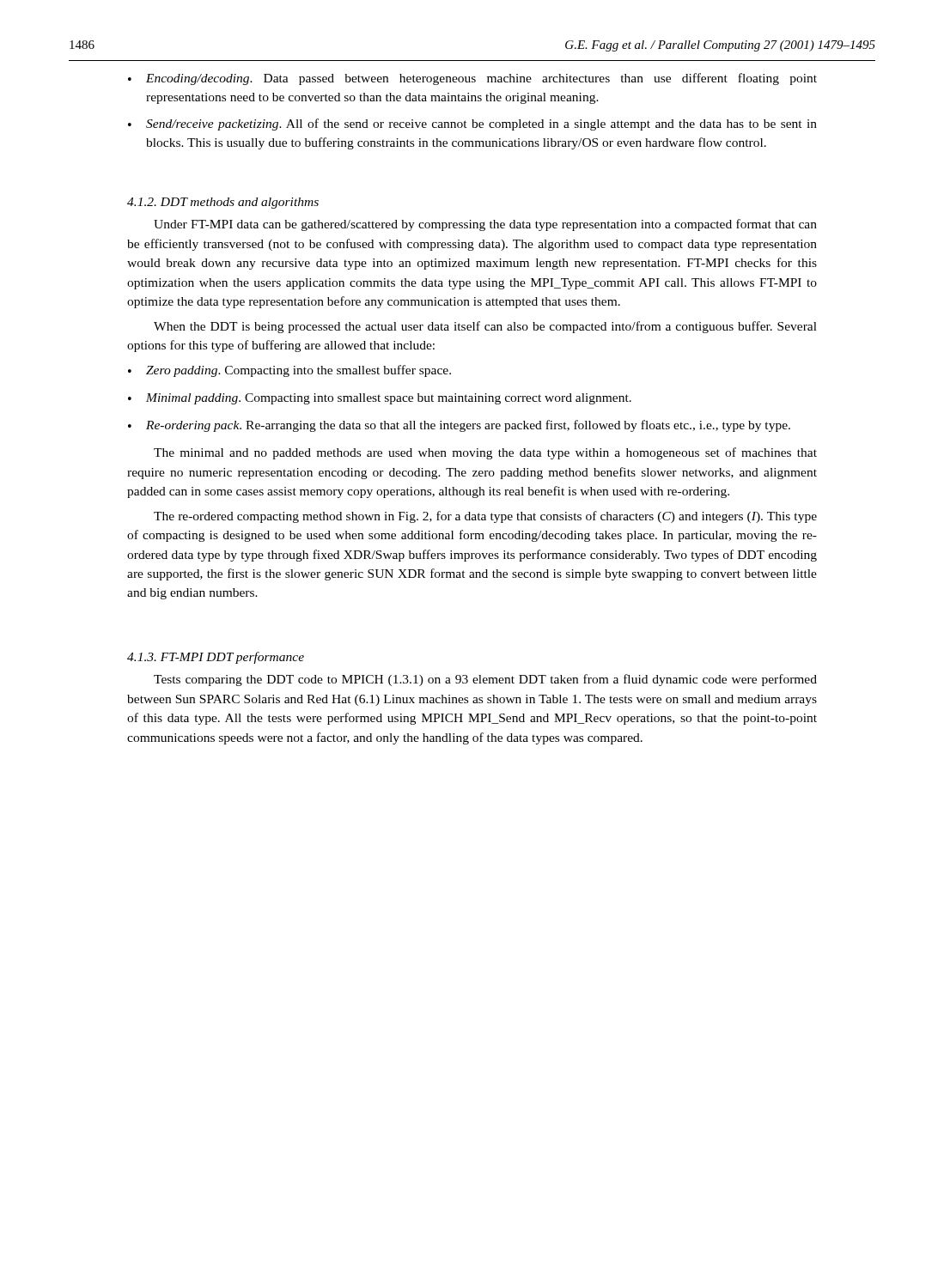Where is the passage that starts "The minimal and no"?
The width and height of the screenshot is (944, 1288).
click(472, 472)
